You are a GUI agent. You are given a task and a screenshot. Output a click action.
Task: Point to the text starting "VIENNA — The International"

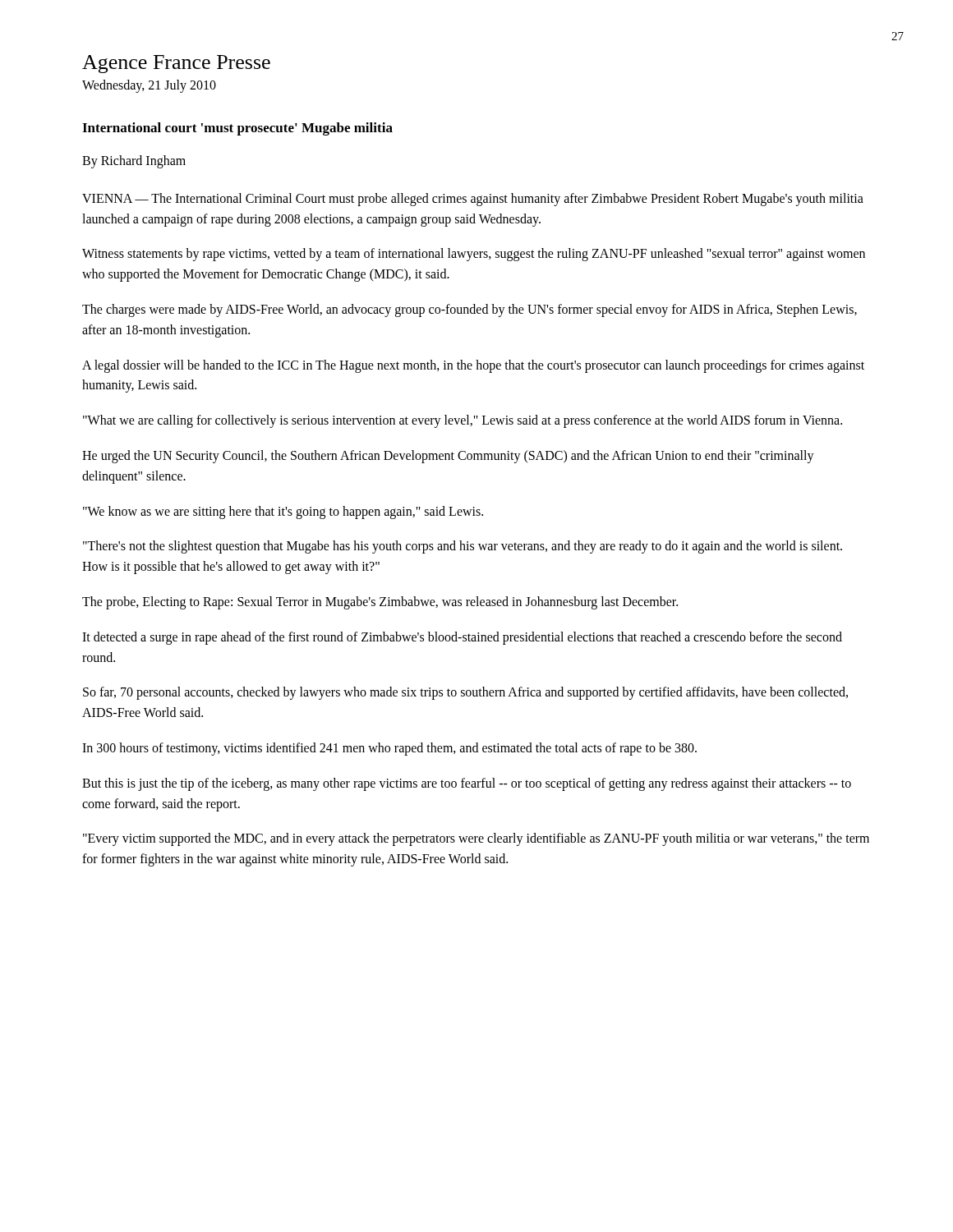point(473,208)
